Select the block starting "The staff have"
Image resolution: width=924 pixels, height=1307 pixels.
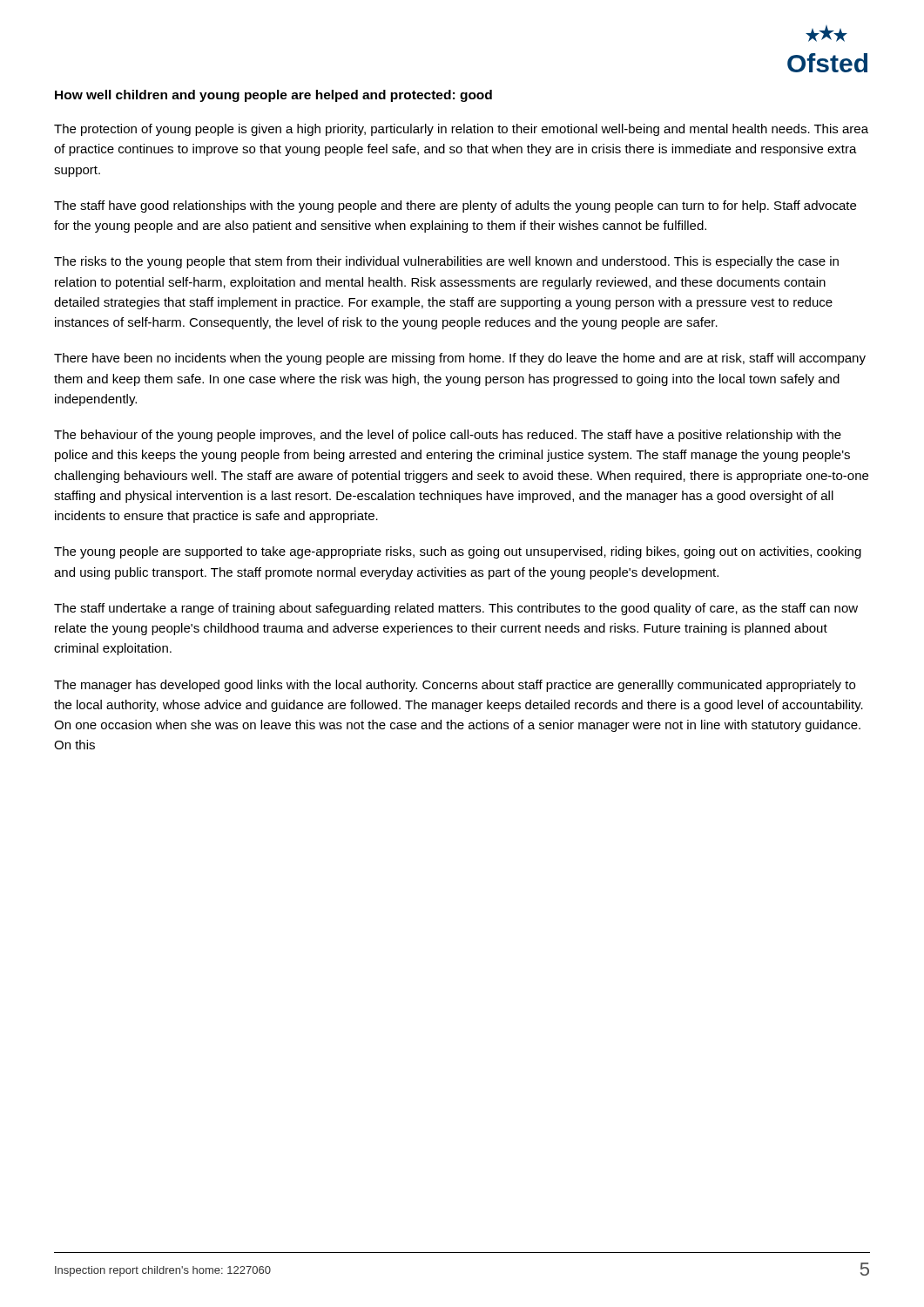click(x=455, y=215)
